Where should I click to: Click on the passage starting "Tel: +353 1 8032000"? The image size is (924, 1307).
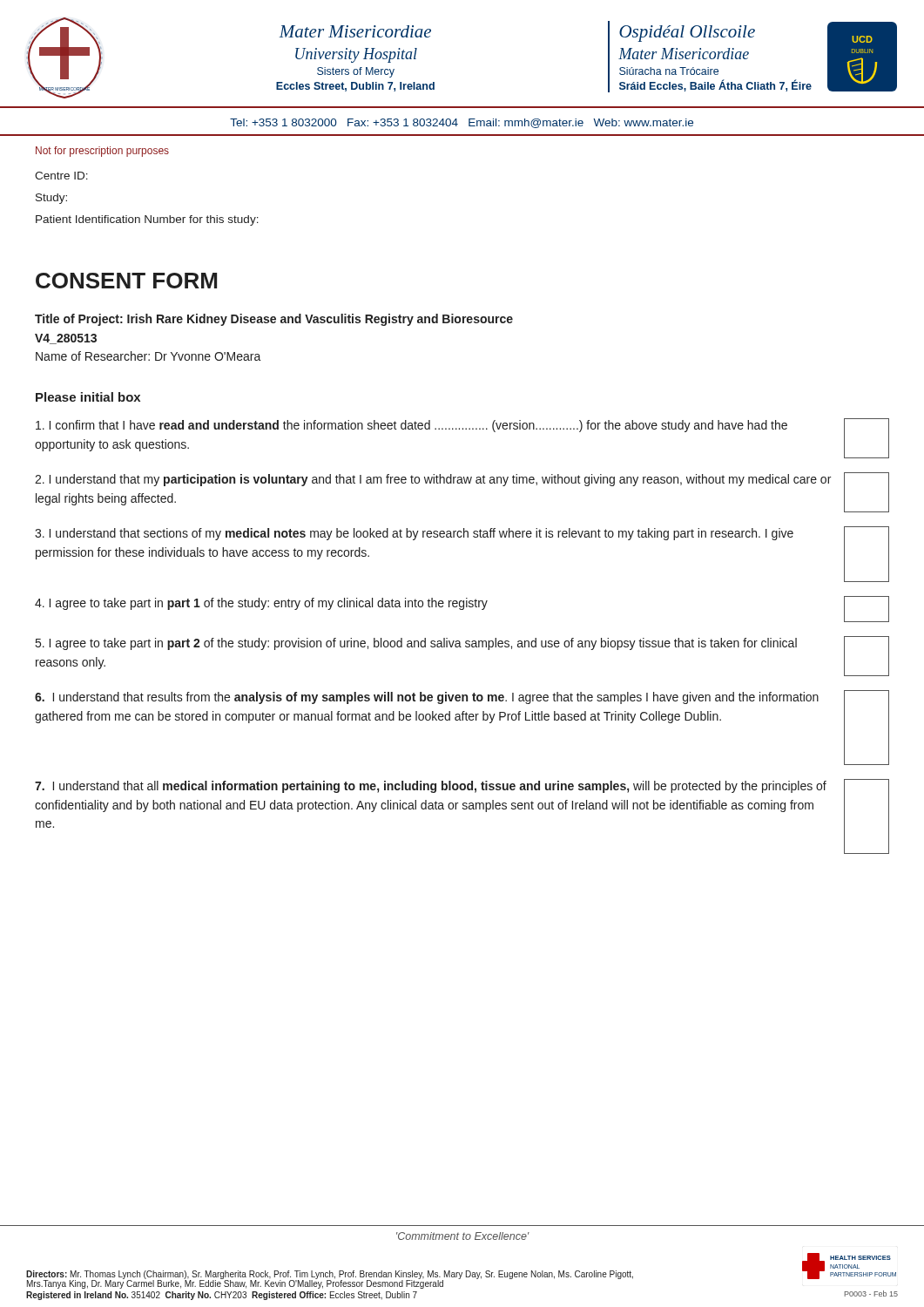tap(462, 122)
